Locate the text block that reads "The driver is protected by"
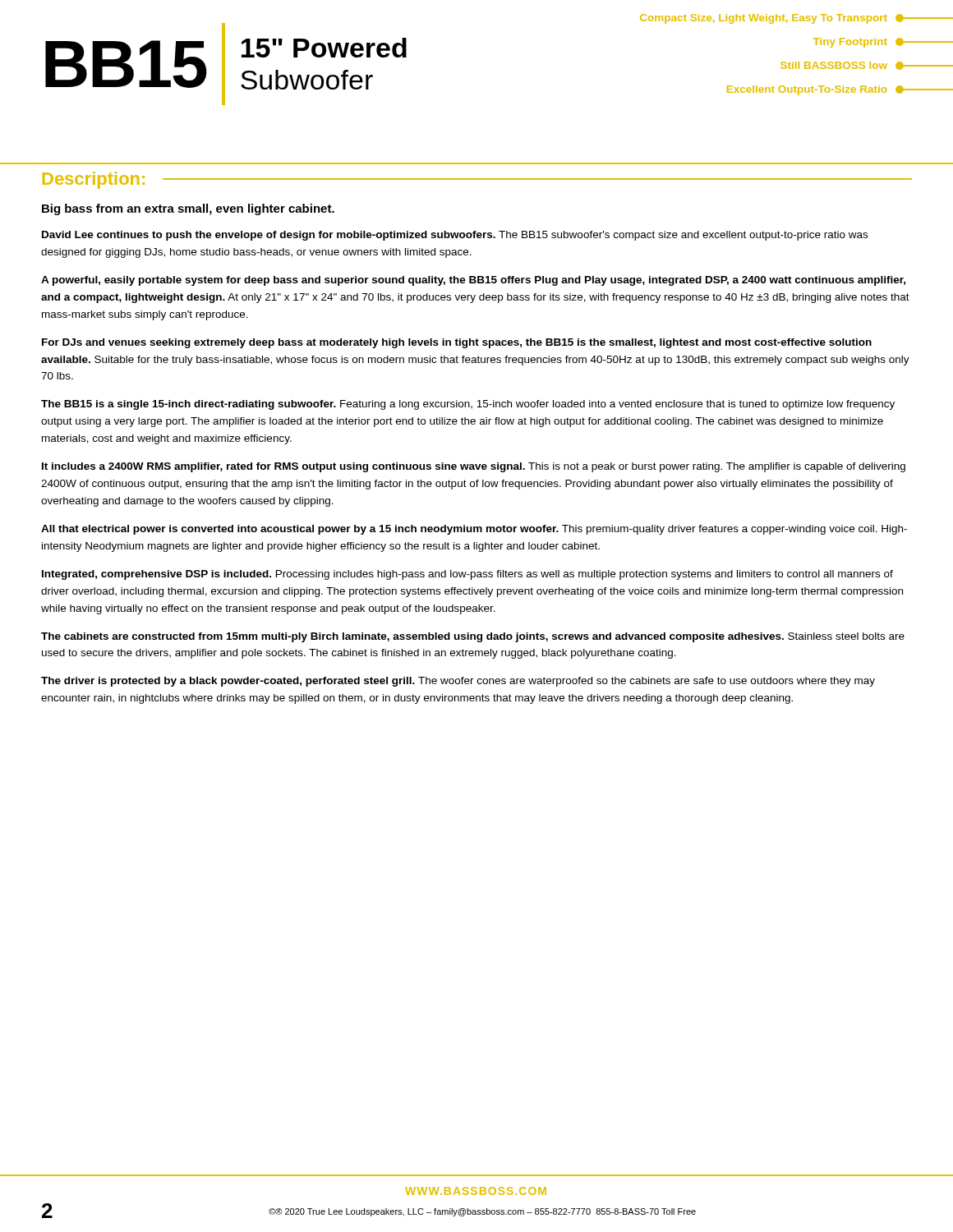This screenshot has width=953, height=1232. point(458,689)
